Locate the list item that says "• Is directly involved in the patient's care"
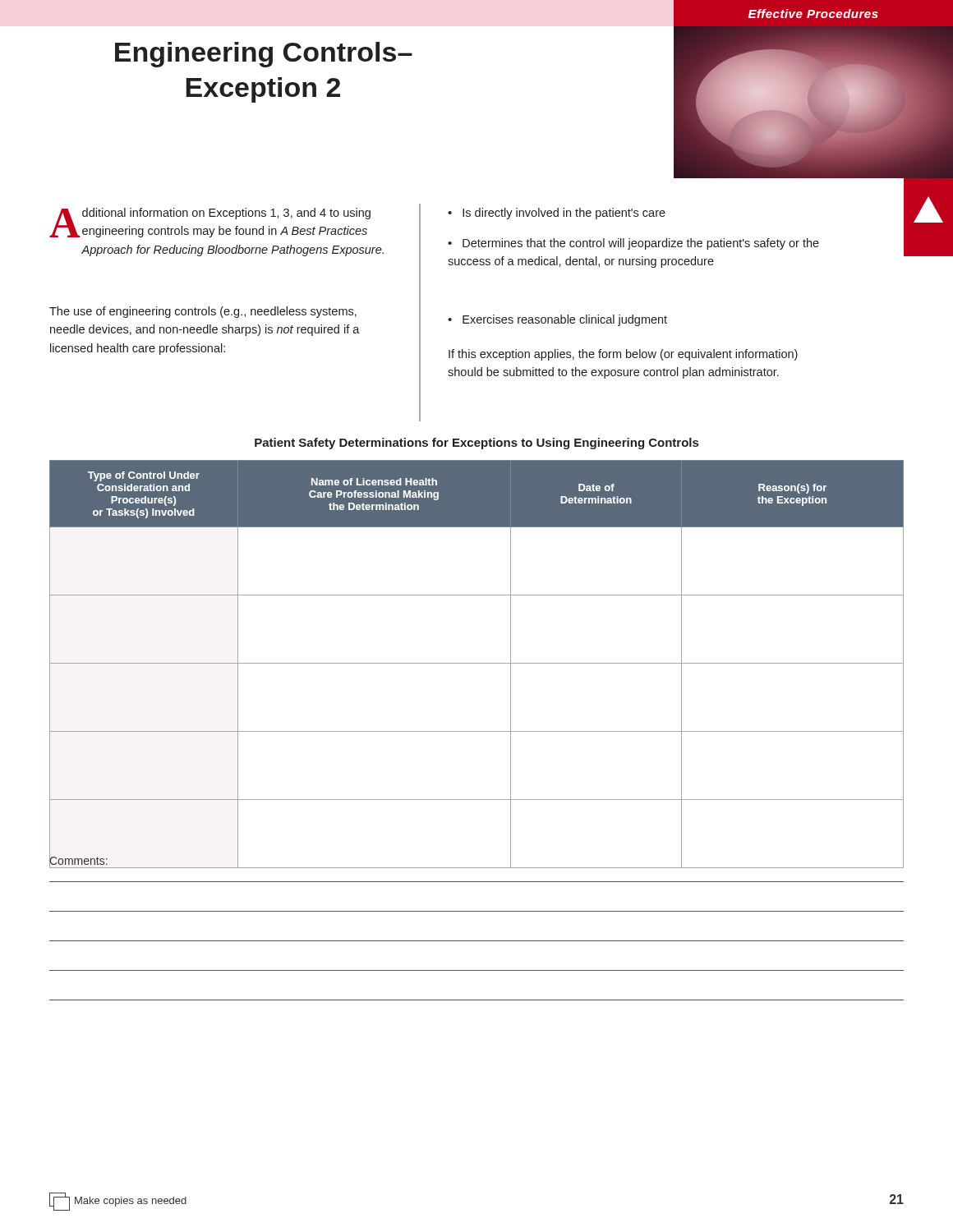Screen dimensions: 1232x953 (x=557, y=212)
